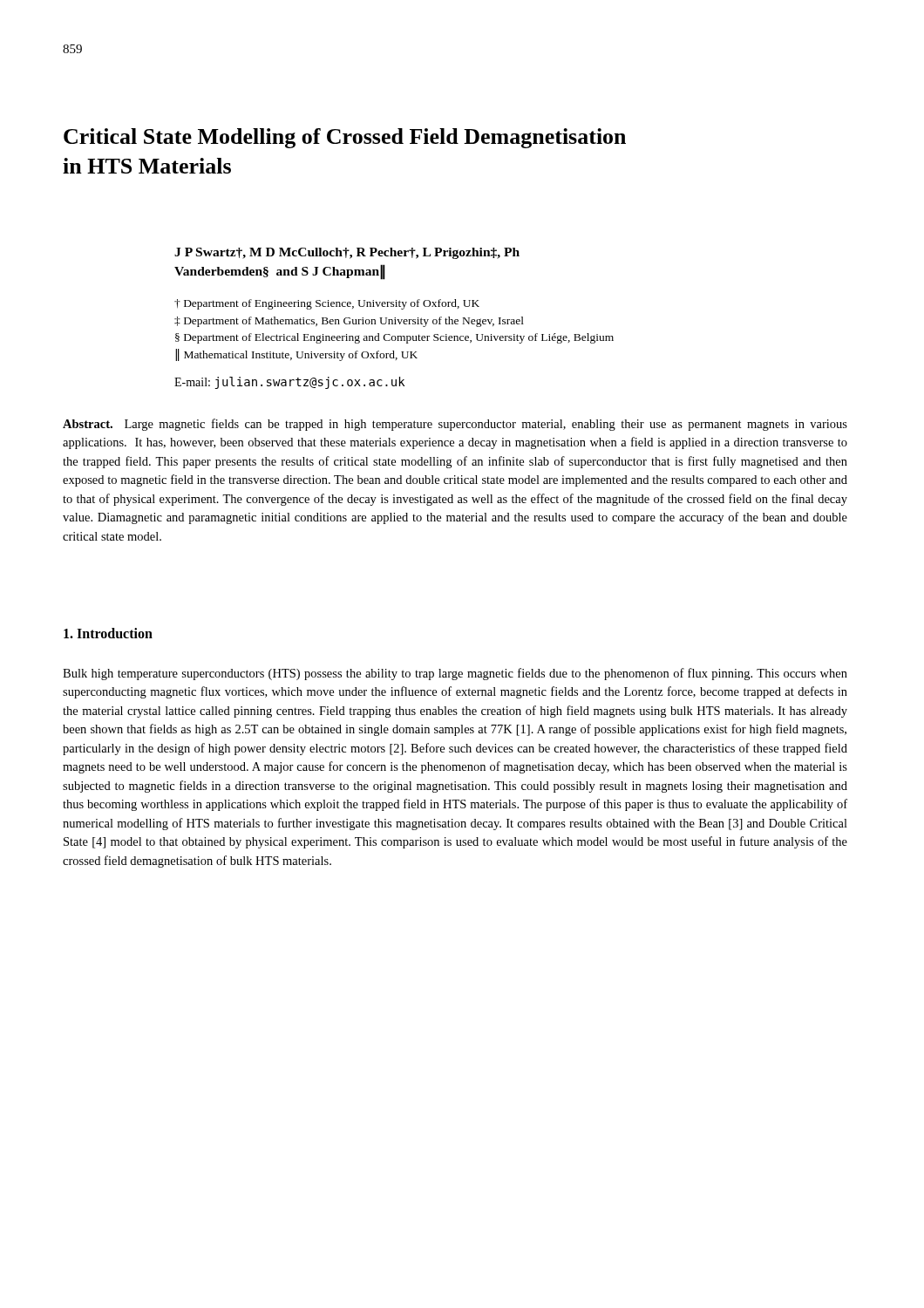Where is the passage that starts "Bulk high temperature superconductors (HTS)"?

(455, 767)
